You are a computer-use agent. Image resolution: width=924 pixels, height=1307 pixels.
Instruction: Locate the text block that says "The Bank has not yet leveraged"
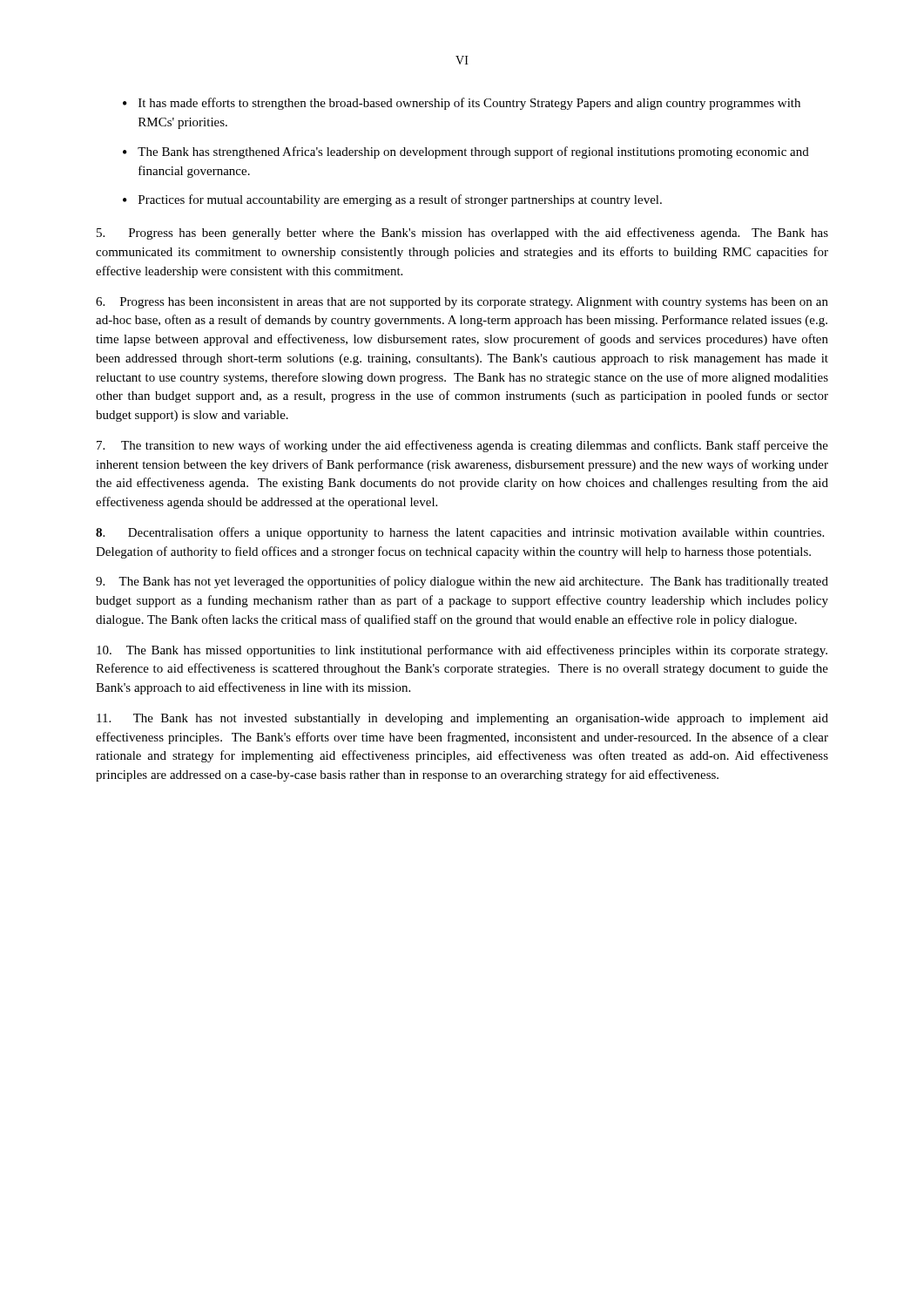[x=462, y=601]
